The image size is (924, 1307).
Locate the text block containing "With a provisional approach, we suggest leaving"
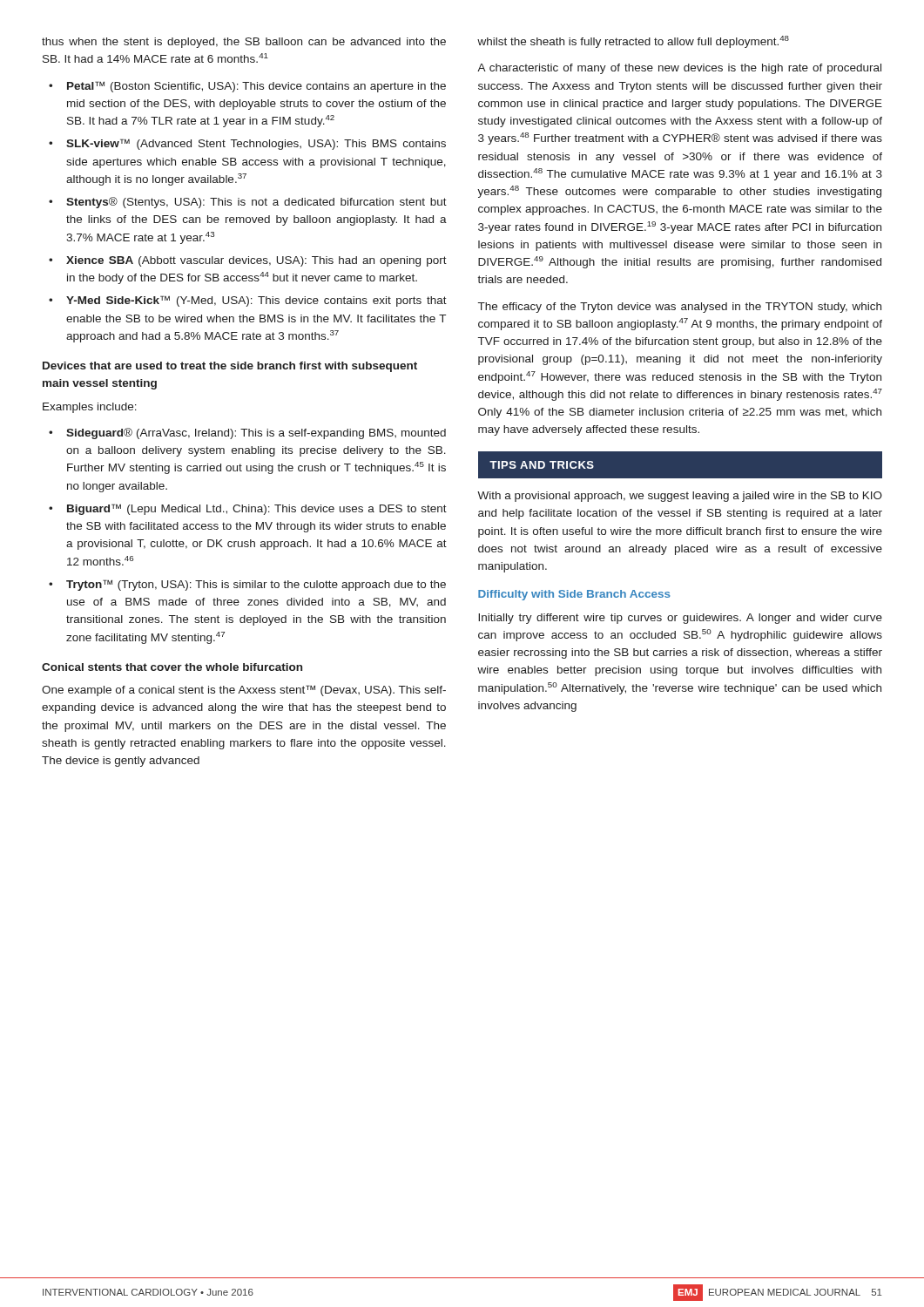pyautogui.click(x=680, y=531)
